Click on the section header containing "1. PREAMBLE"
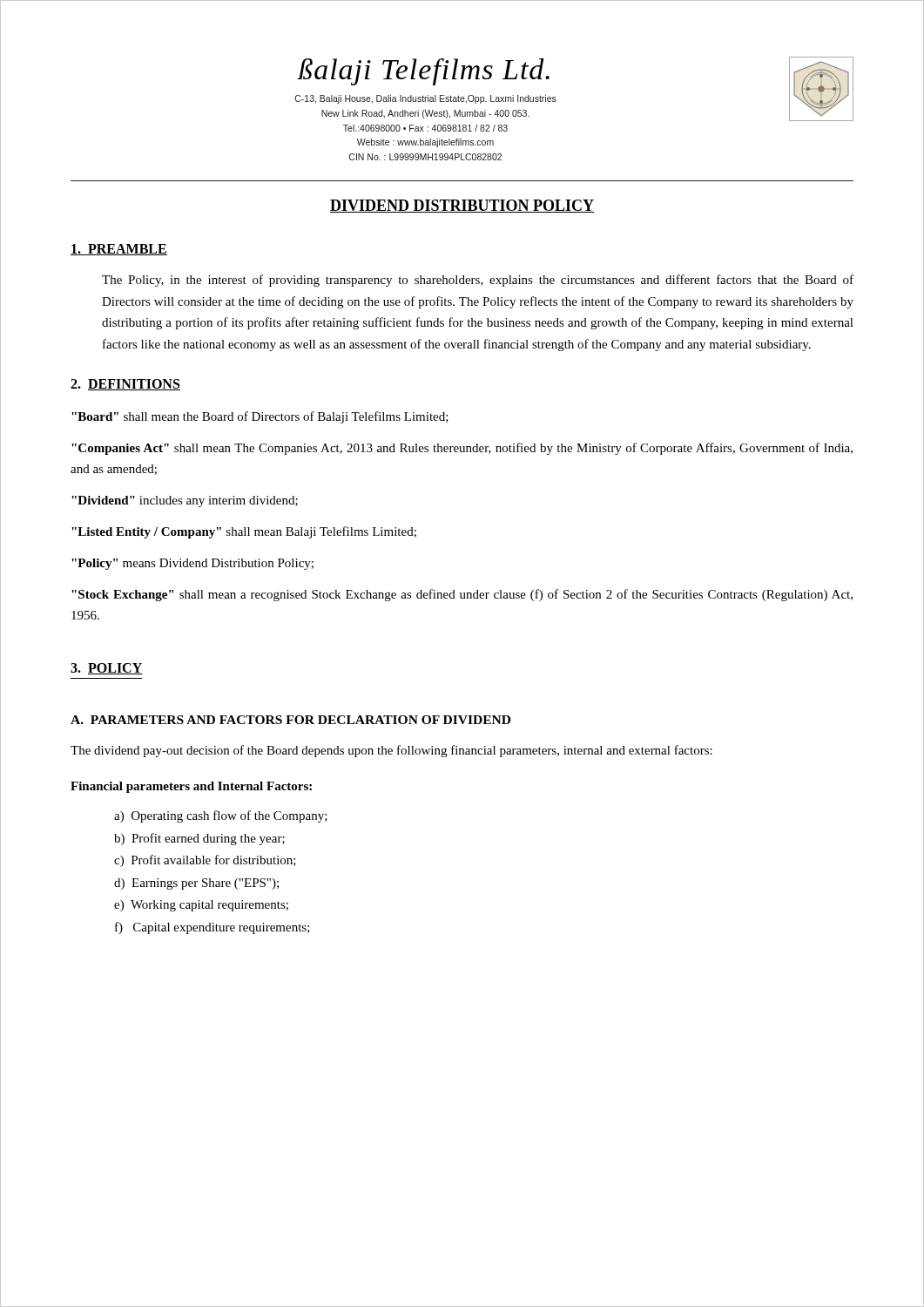The width and height of the screenshot is (924, 1307). (x=119, y=249)
